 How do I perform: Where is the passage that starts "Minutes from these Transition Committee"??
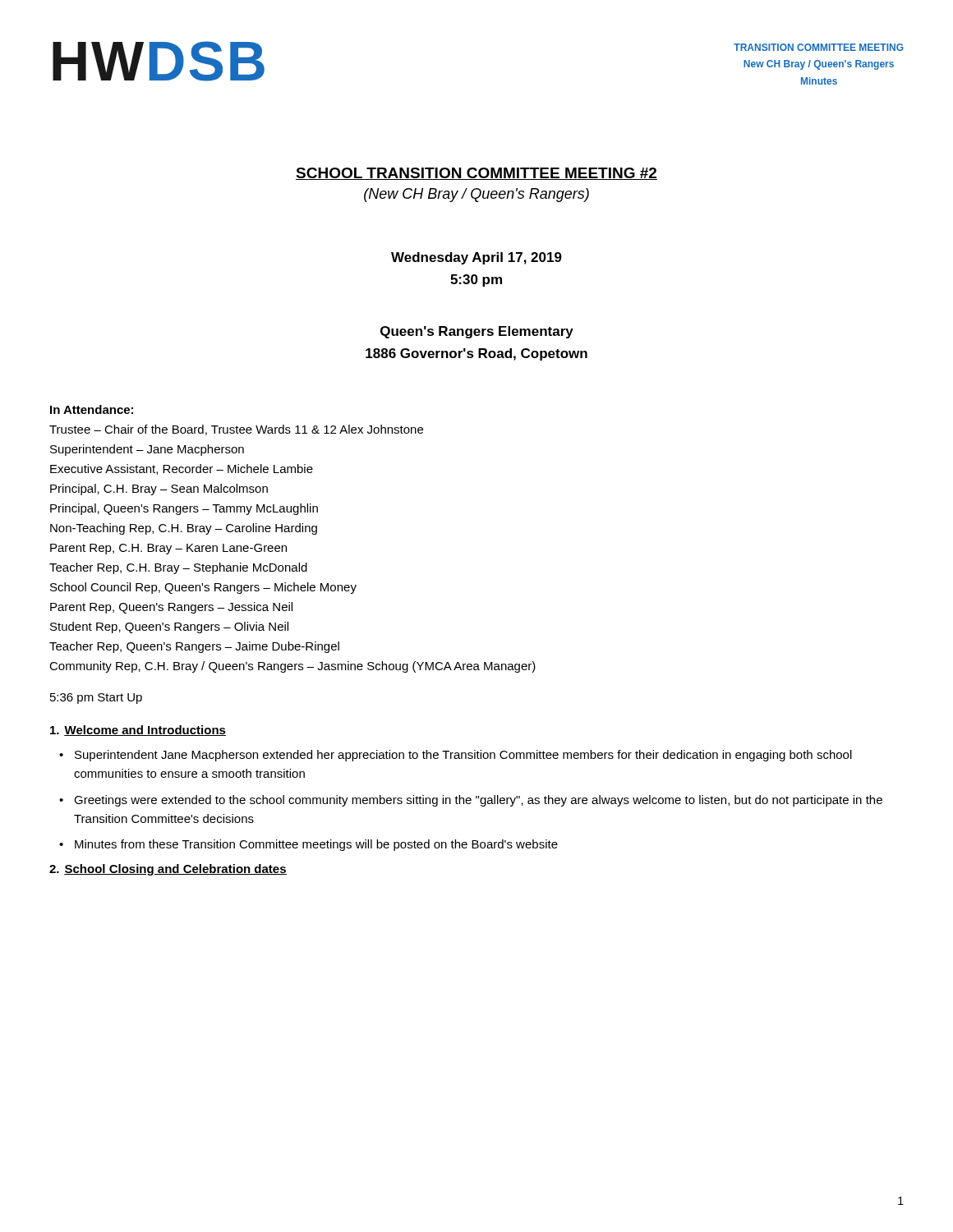coord(316,844)
